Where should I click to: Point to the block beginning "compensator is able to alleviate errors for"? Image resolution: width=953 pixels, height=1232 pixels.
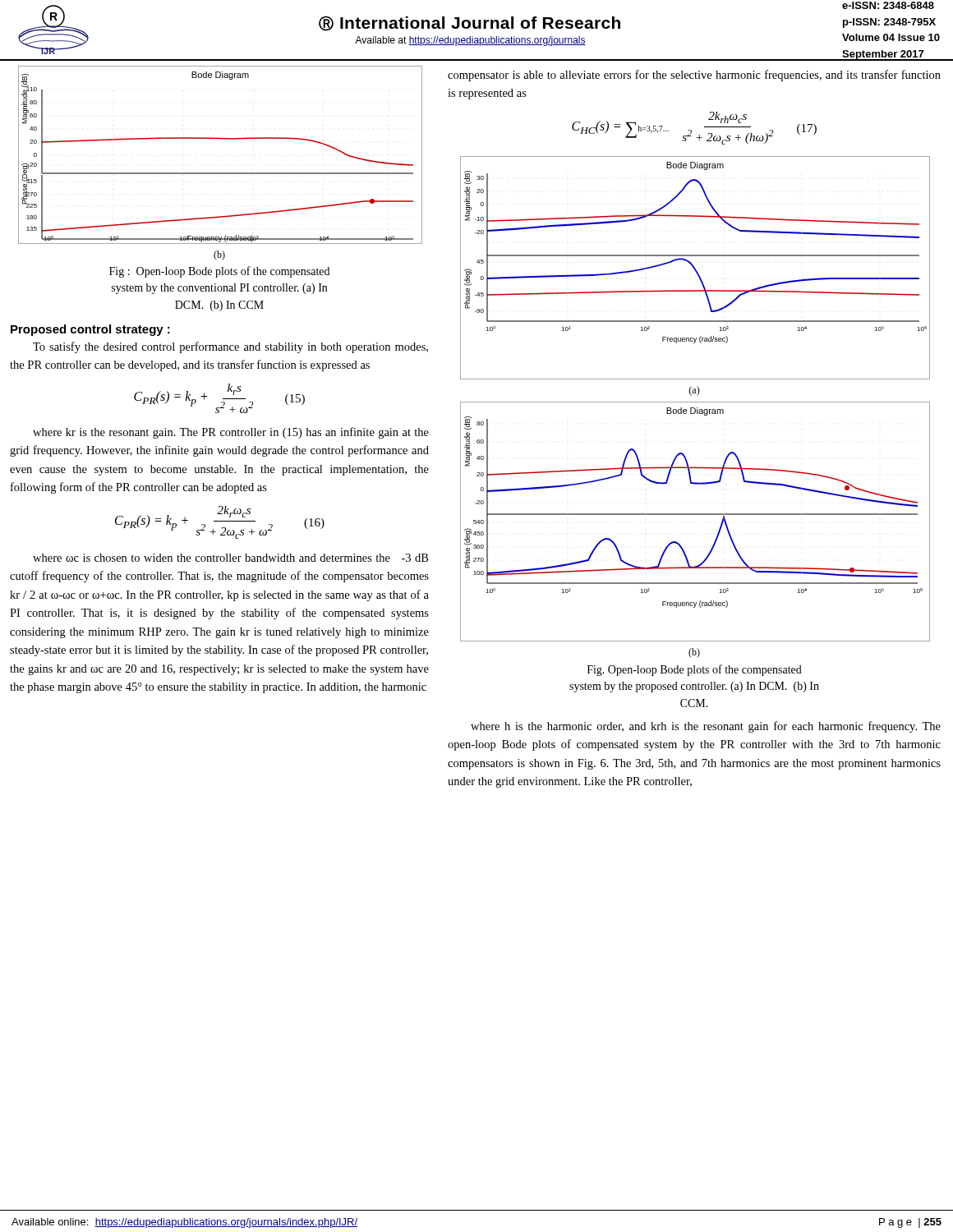click(x=694, y=84)
